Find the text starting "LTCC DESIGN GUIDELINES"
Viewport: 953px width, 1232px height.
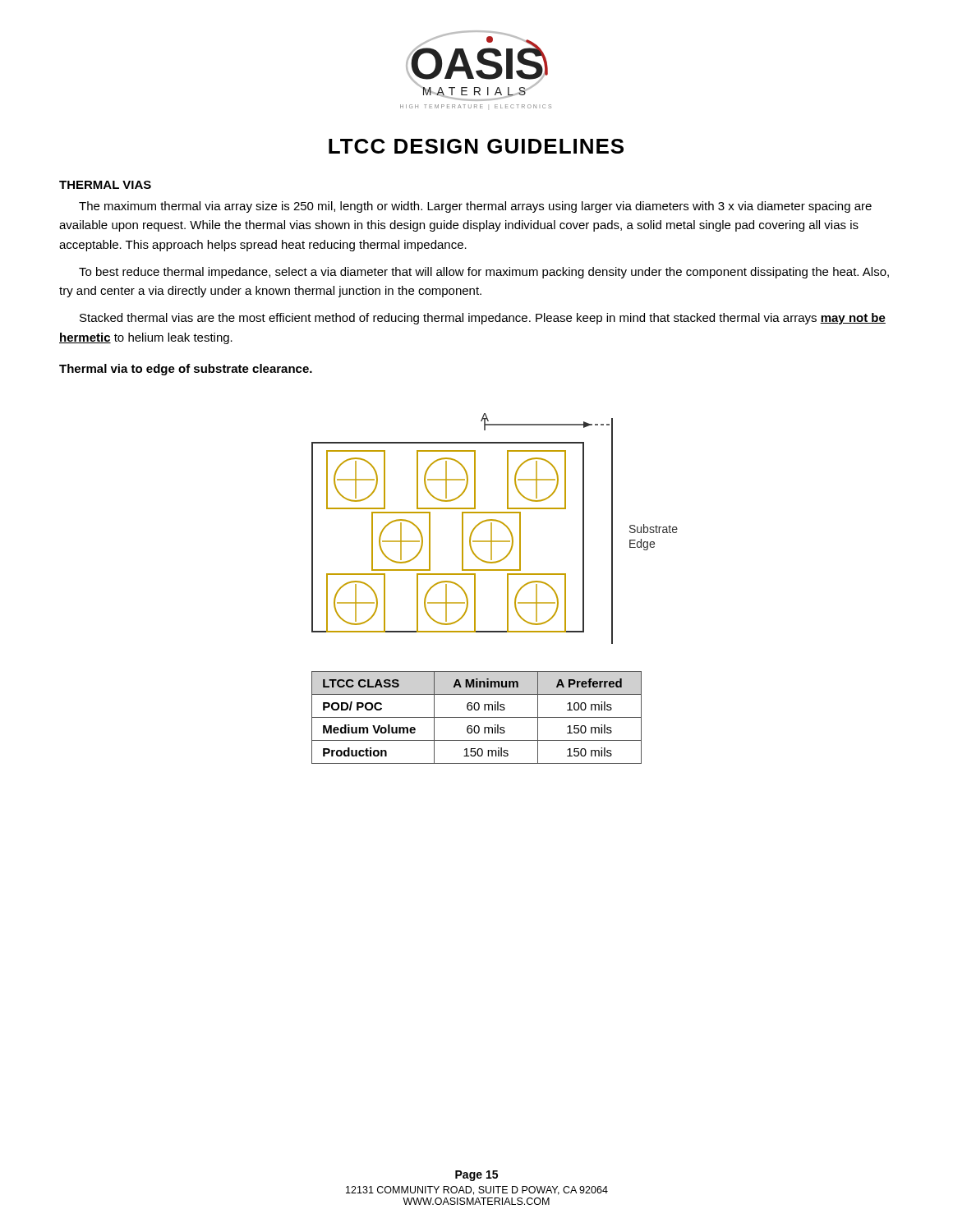click(x=476, y=147)
